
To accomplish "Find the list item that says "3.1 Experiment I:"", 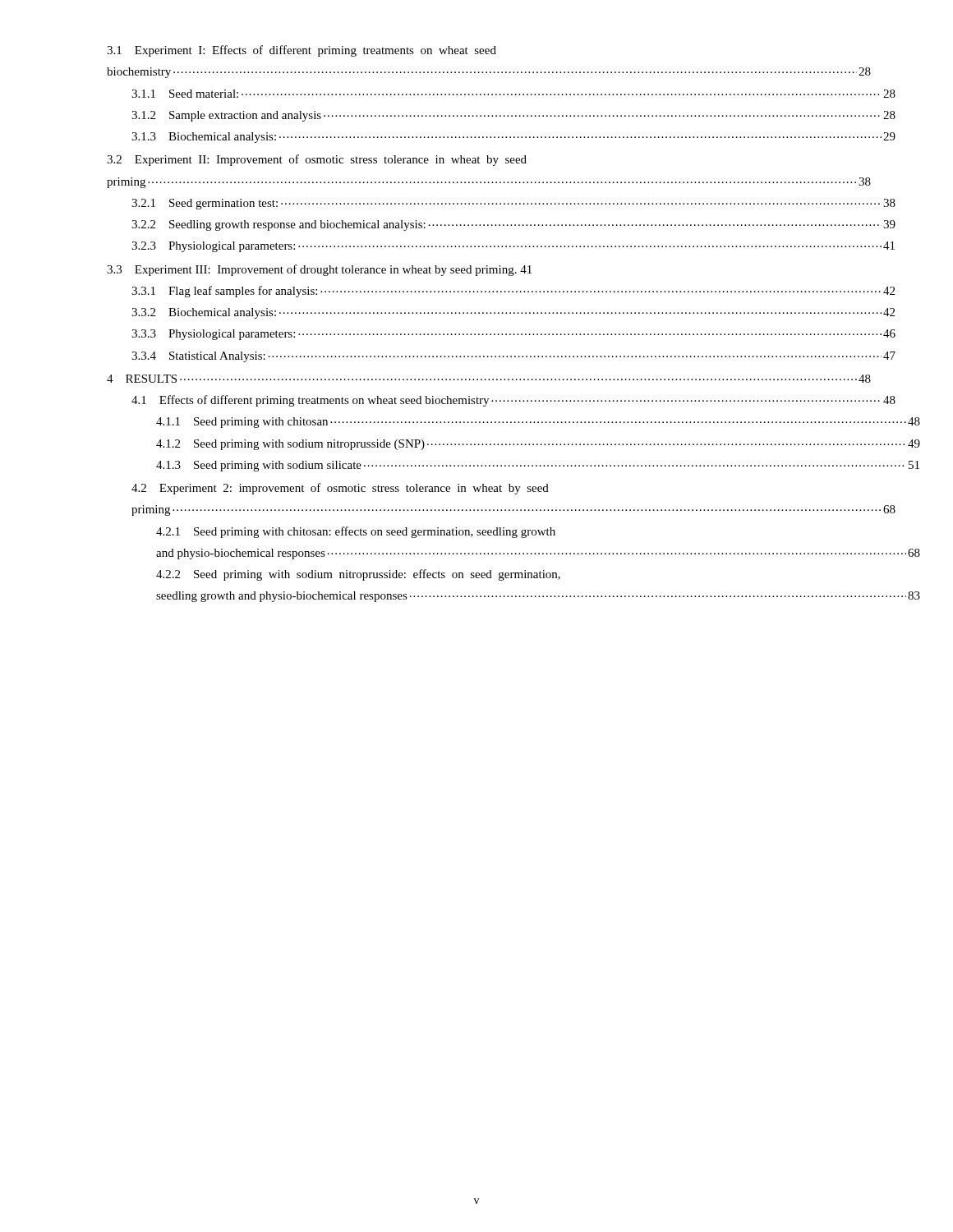I will click(489, 61).
